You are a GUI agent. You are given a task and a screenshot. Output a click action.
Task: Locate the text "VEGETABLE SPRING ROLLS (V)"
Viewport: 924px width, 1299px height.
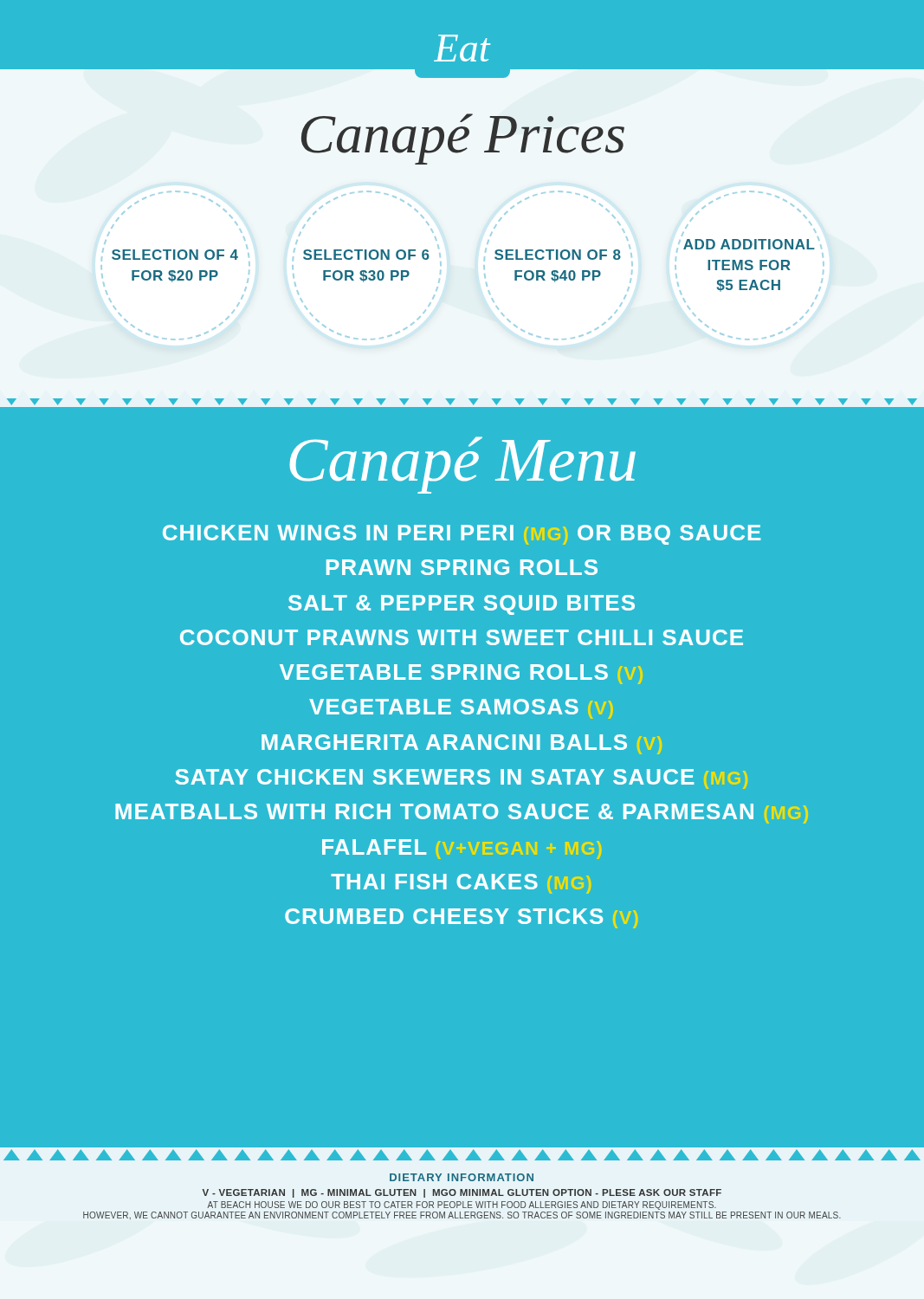point(462,672)
